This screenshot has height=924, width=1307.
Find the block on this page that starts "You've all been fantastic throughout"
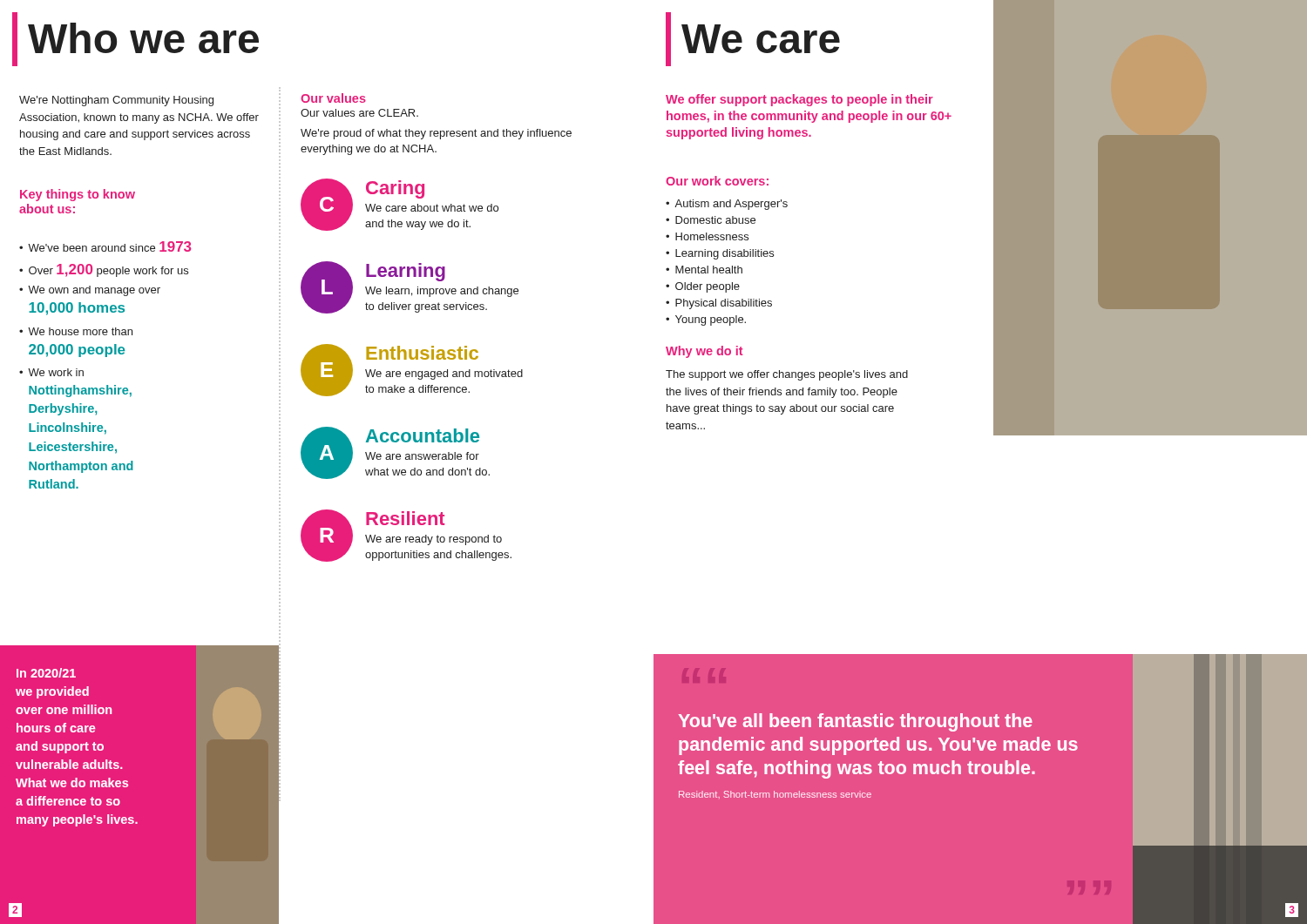click(x=878, y=745)
